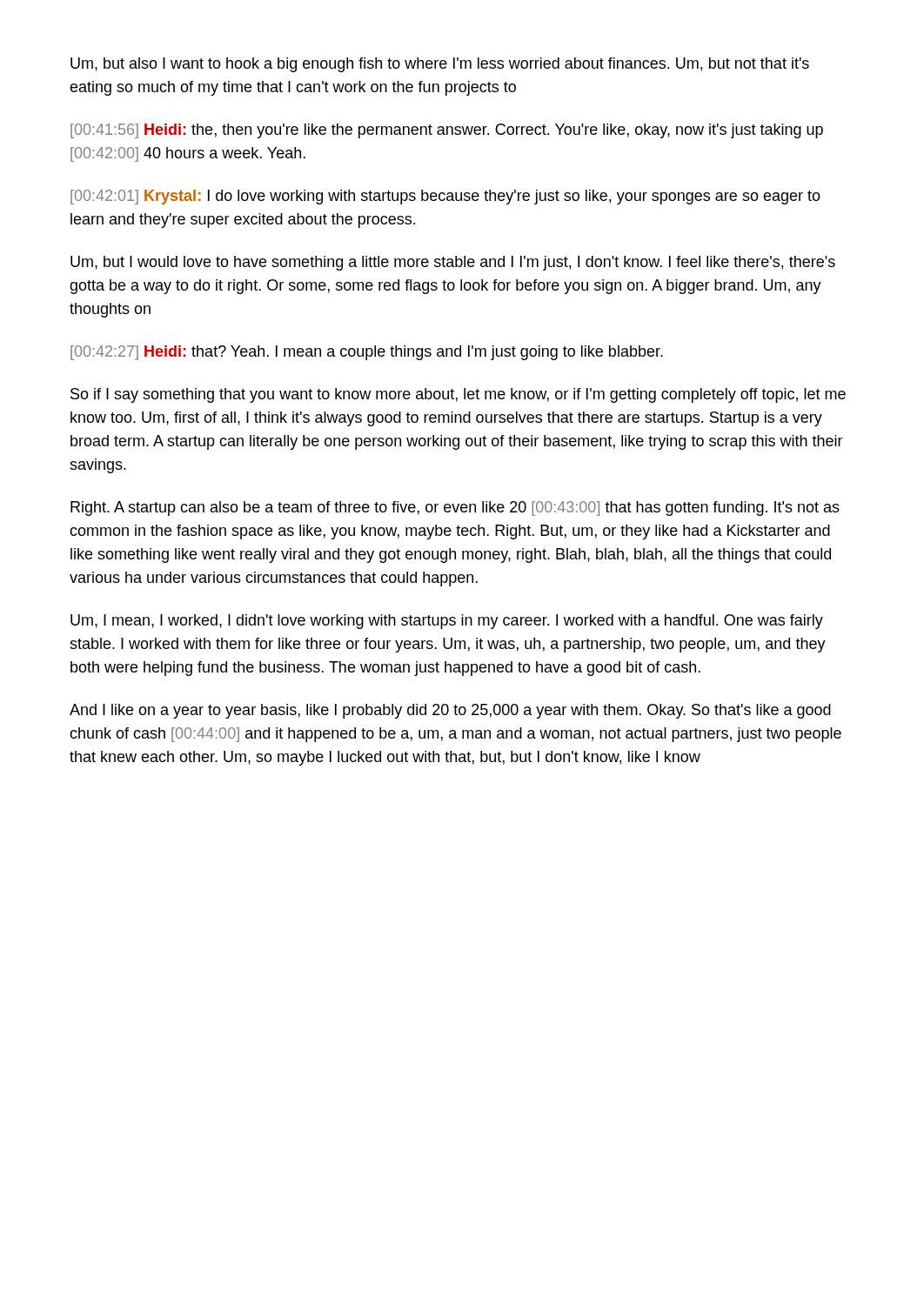The height and width of the screenshot is (1305, 924).
Task: Click the passage that begins "Um, I mean, I worked,"
Action: 447,644
